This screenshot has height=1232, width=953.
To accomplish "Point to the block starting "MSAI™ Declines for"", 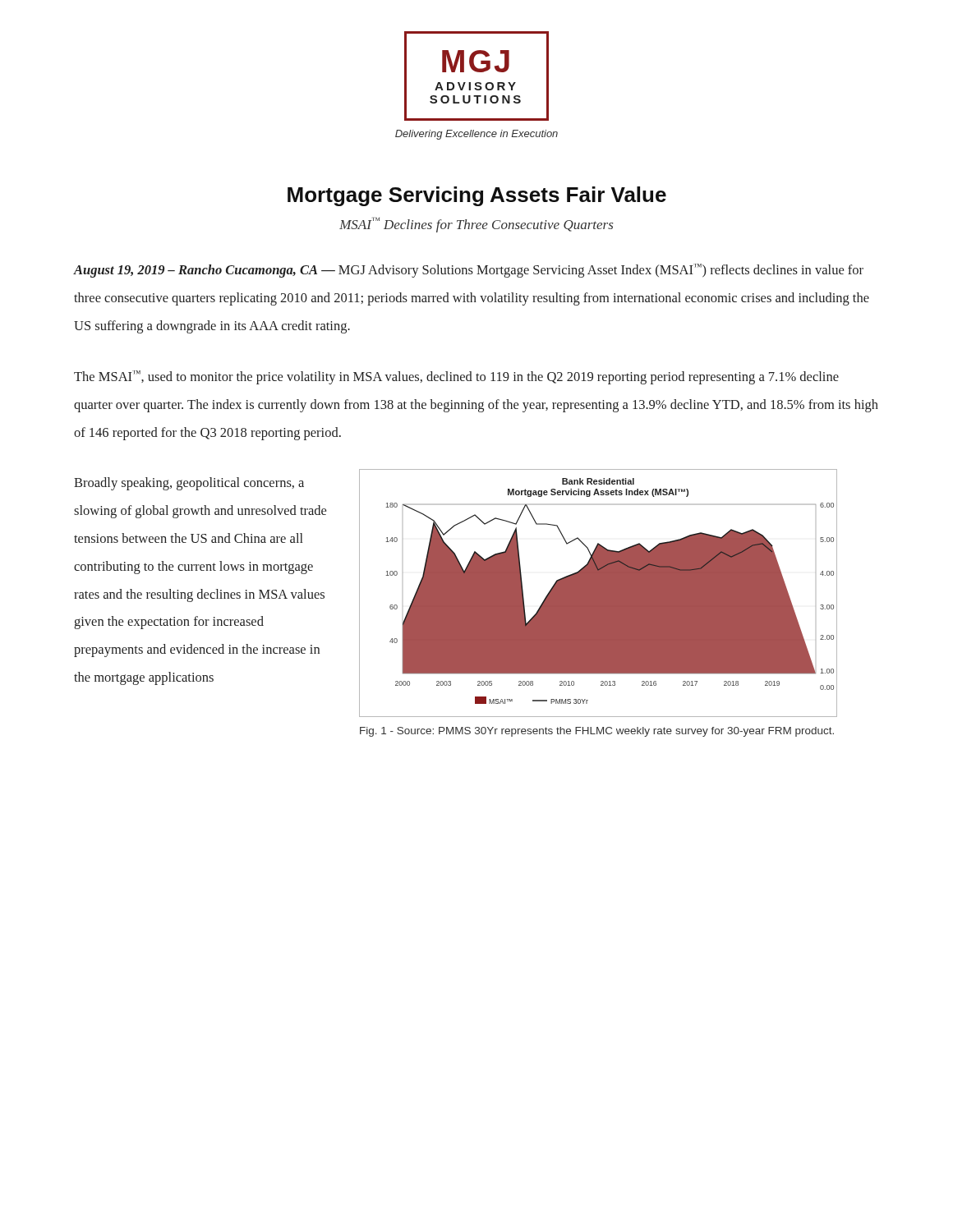I will point(476,224).
